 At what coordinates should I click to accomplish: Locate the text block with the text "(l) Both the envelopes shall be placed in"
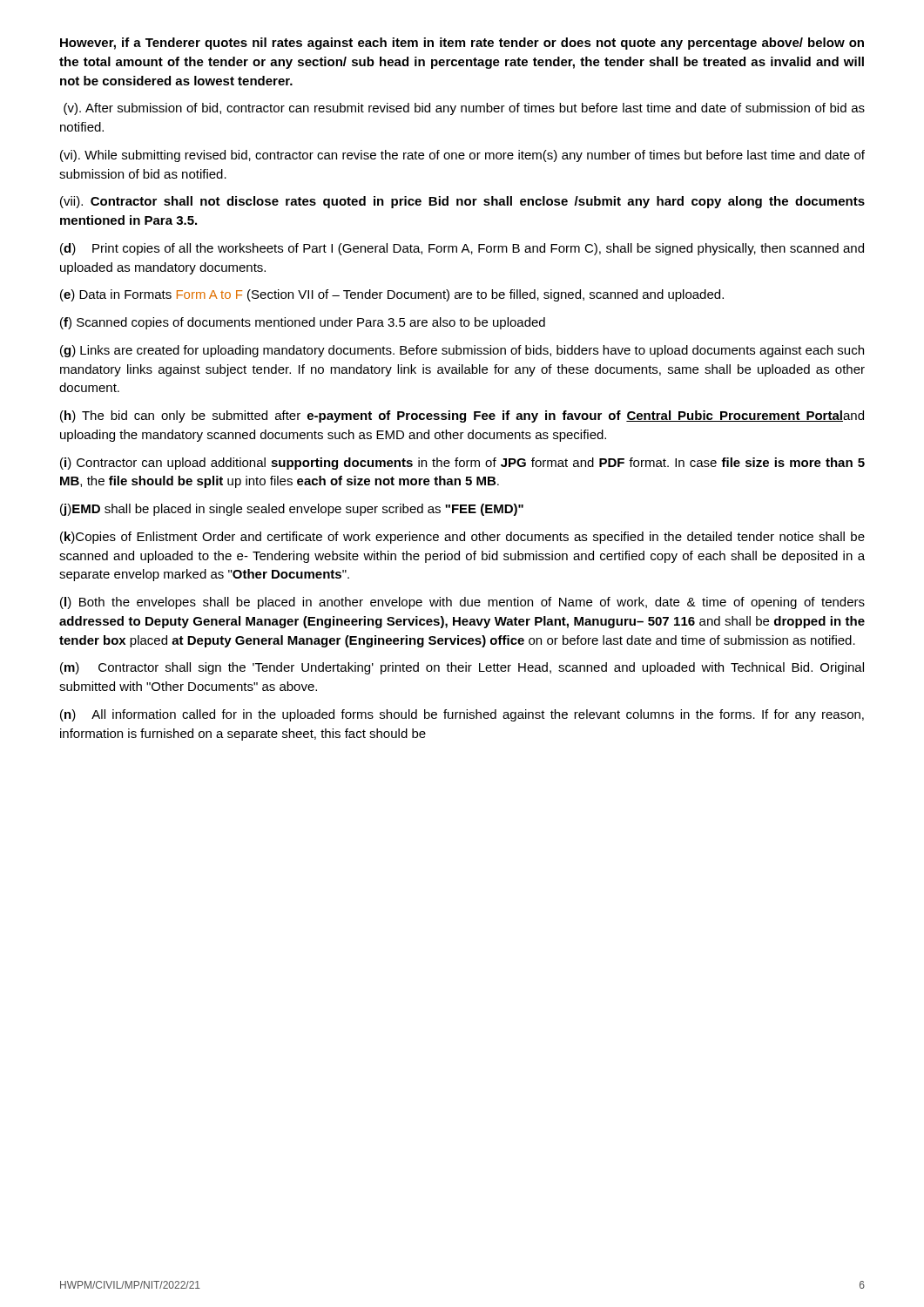462,621
